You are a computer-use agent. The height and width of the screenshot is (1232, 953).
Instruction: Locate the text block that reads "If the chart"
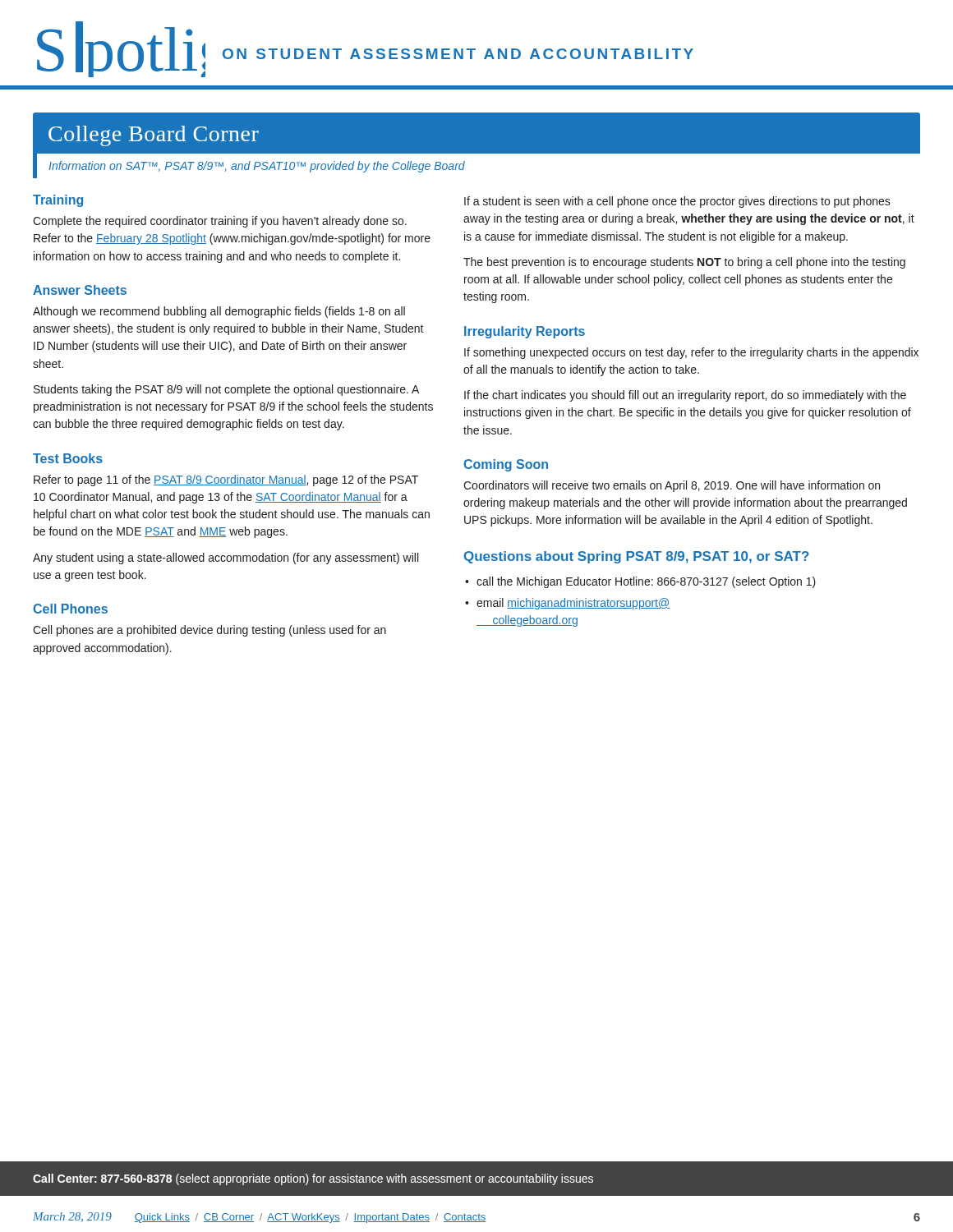pos(687,413)
